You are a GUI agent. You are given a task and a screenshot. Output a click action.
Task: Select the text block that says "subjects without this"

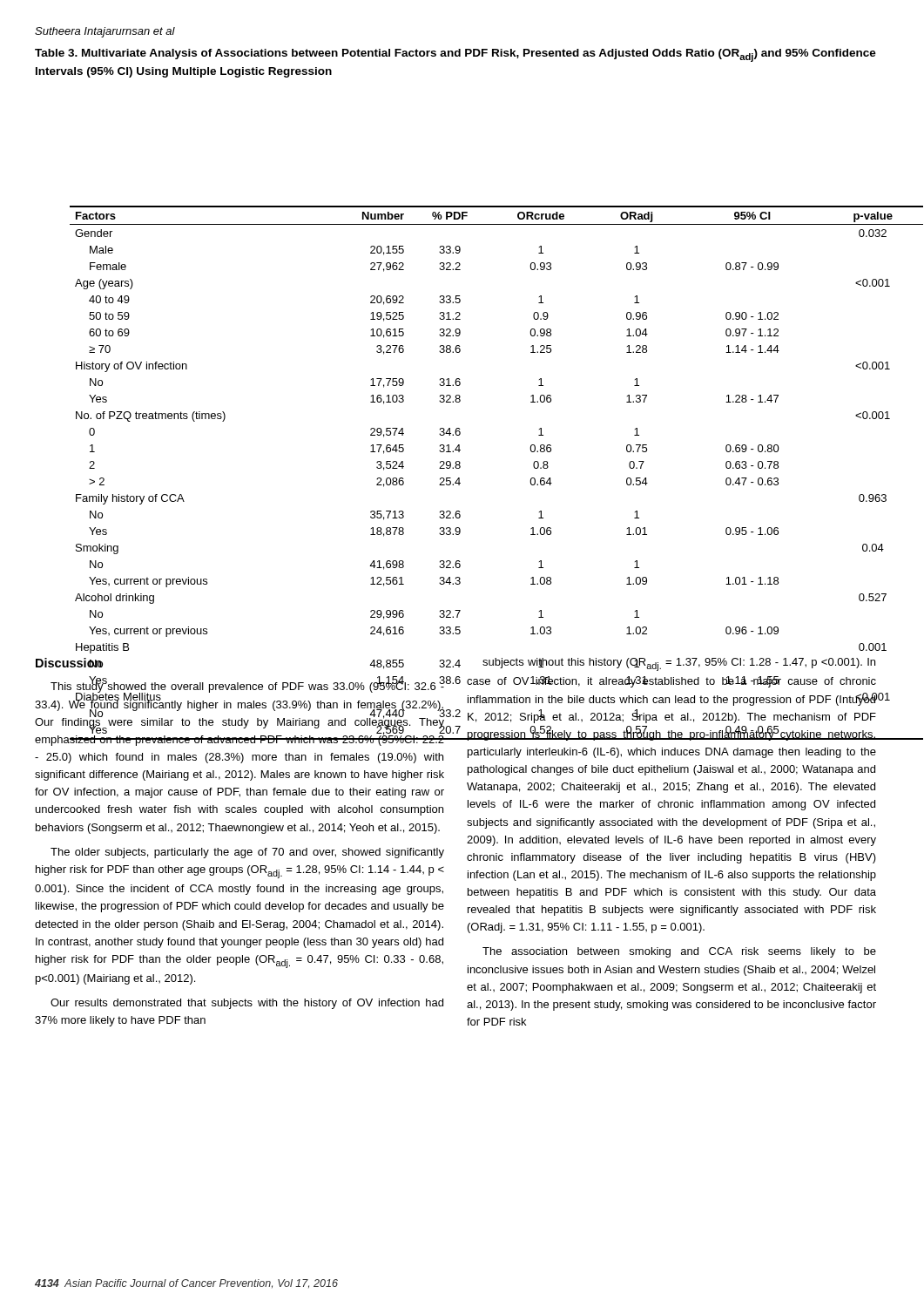coord(671,842)
